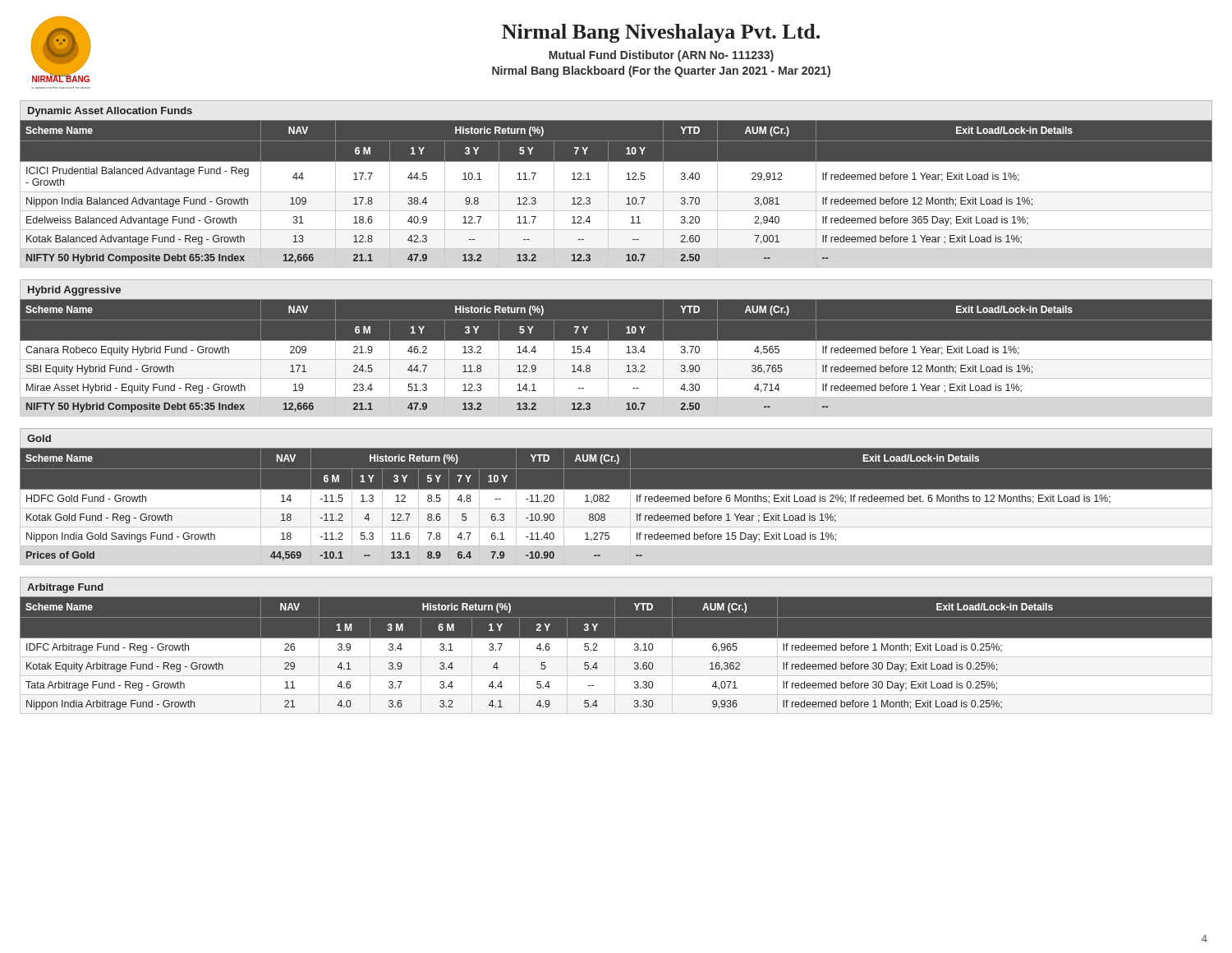Locate the table with the text "Nippon India Arbitrage"

[x=616, y=655]
